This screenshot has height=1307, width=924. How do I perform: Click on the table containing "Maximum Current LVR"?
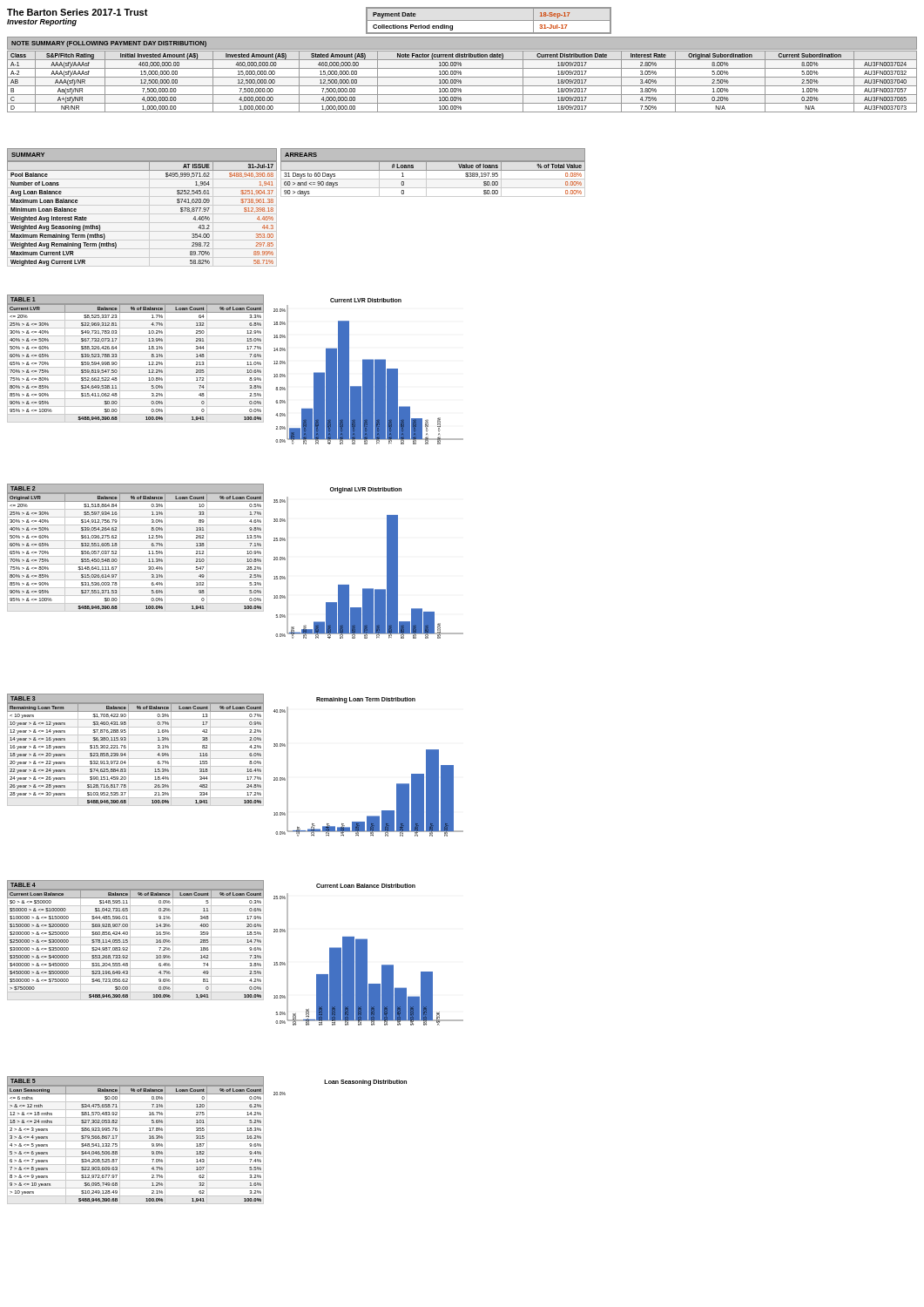142,214
